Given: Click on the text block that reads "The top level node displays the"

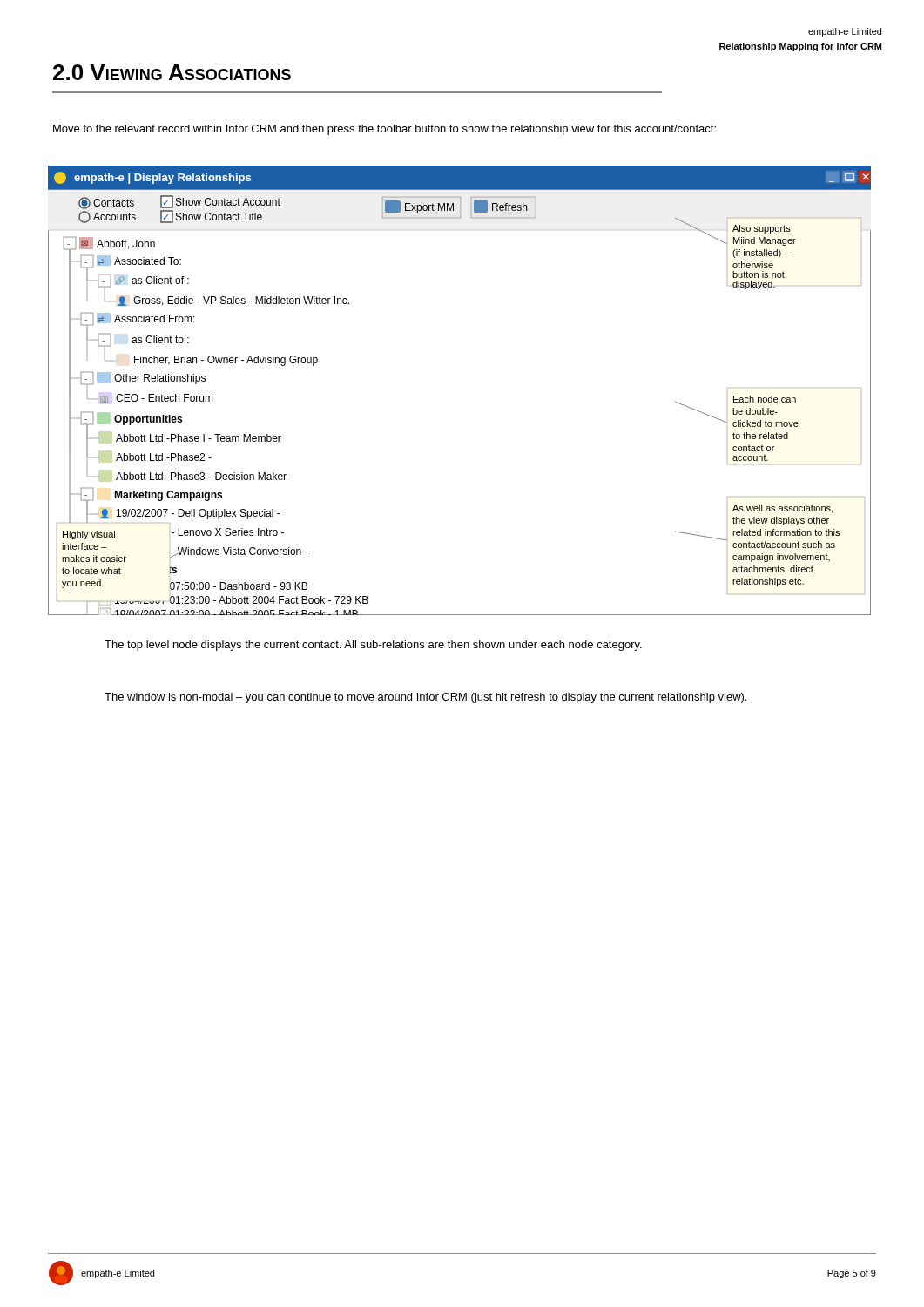Looking at the screenshot, I should click(x=373, y=644).
